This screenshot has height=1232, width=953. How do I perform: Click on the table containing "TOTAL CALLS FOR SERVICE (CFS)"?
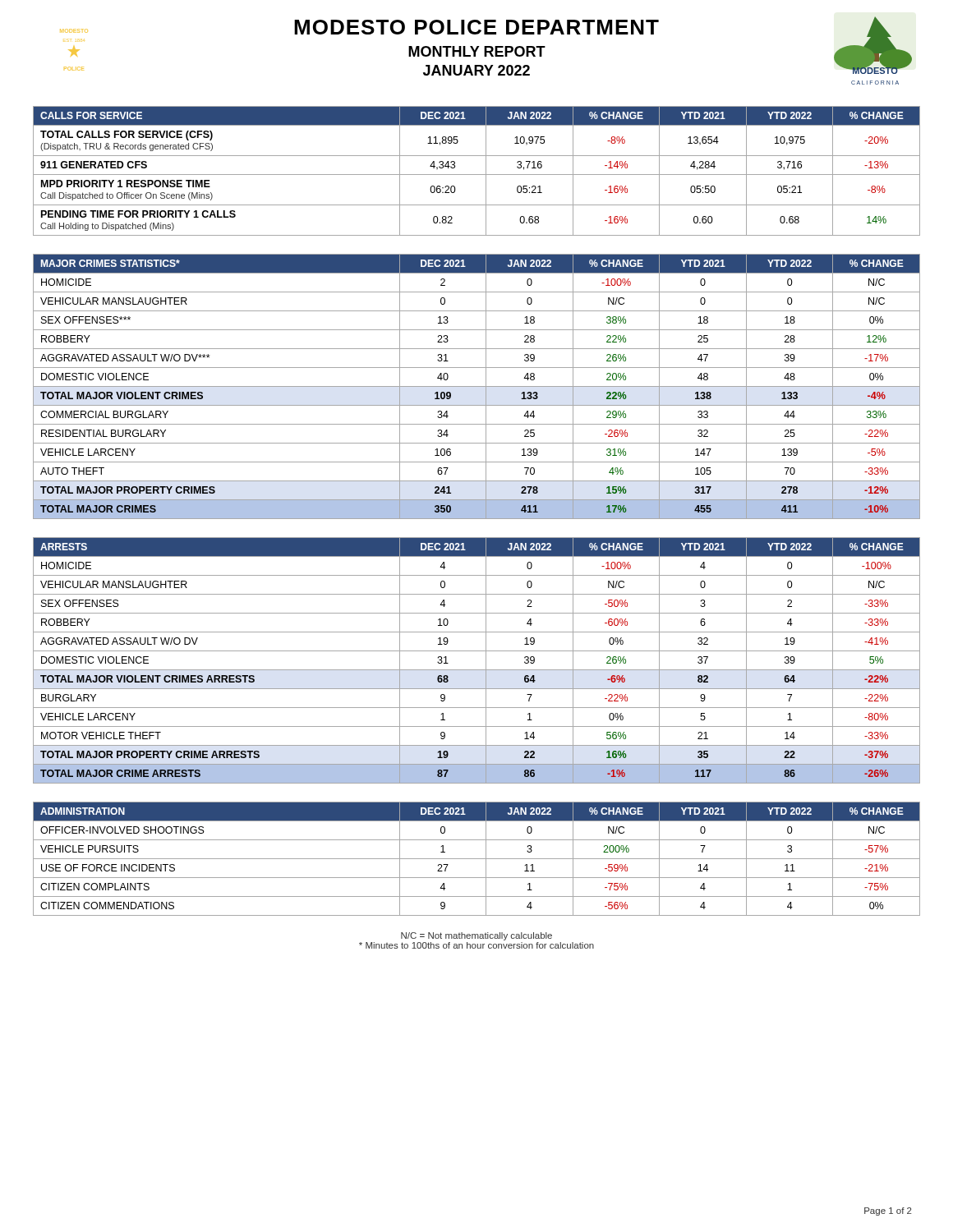click(x=476, y=171)
